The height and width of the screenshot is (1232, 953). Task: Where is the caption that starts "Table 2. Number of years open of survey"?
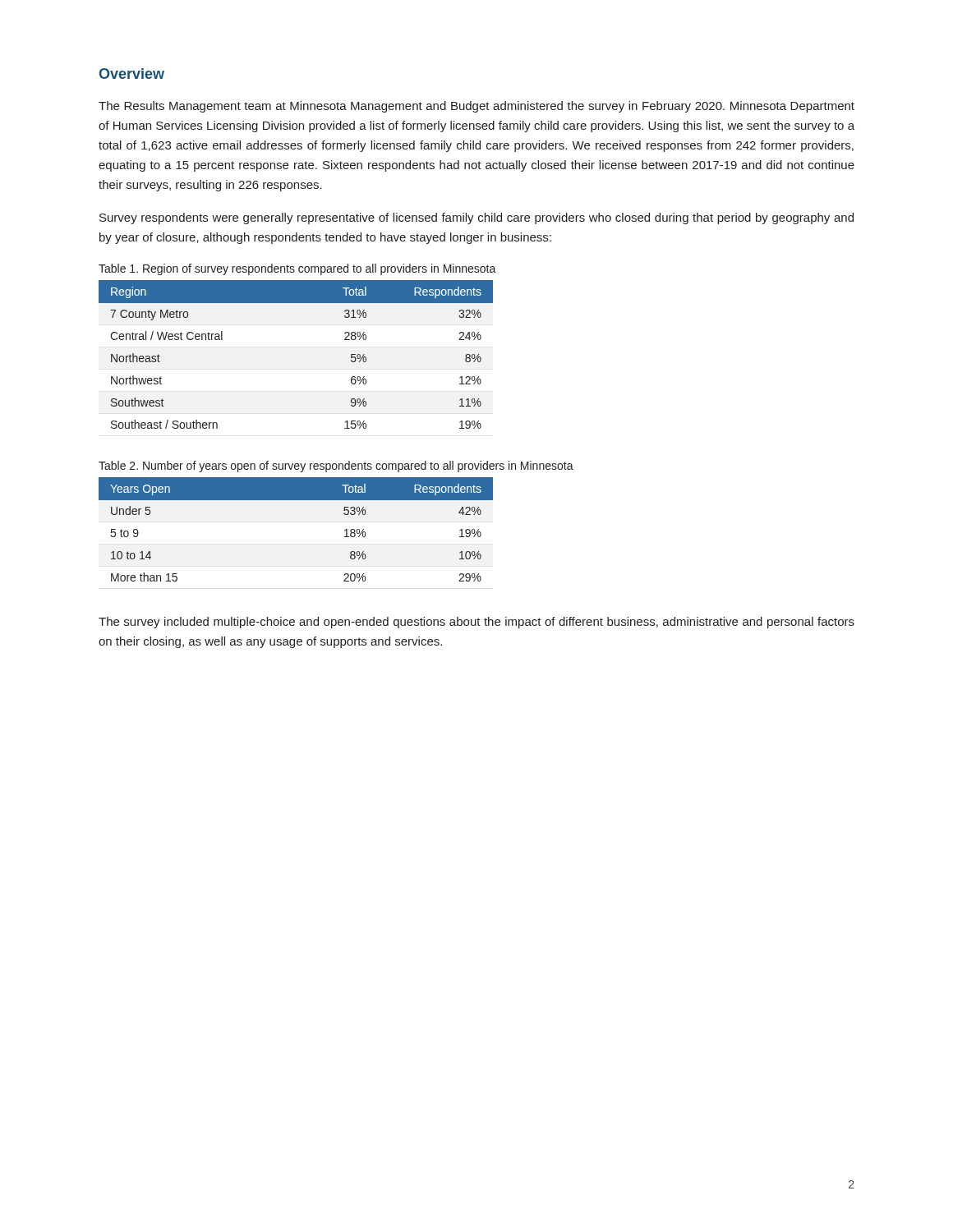click(336, 466)
